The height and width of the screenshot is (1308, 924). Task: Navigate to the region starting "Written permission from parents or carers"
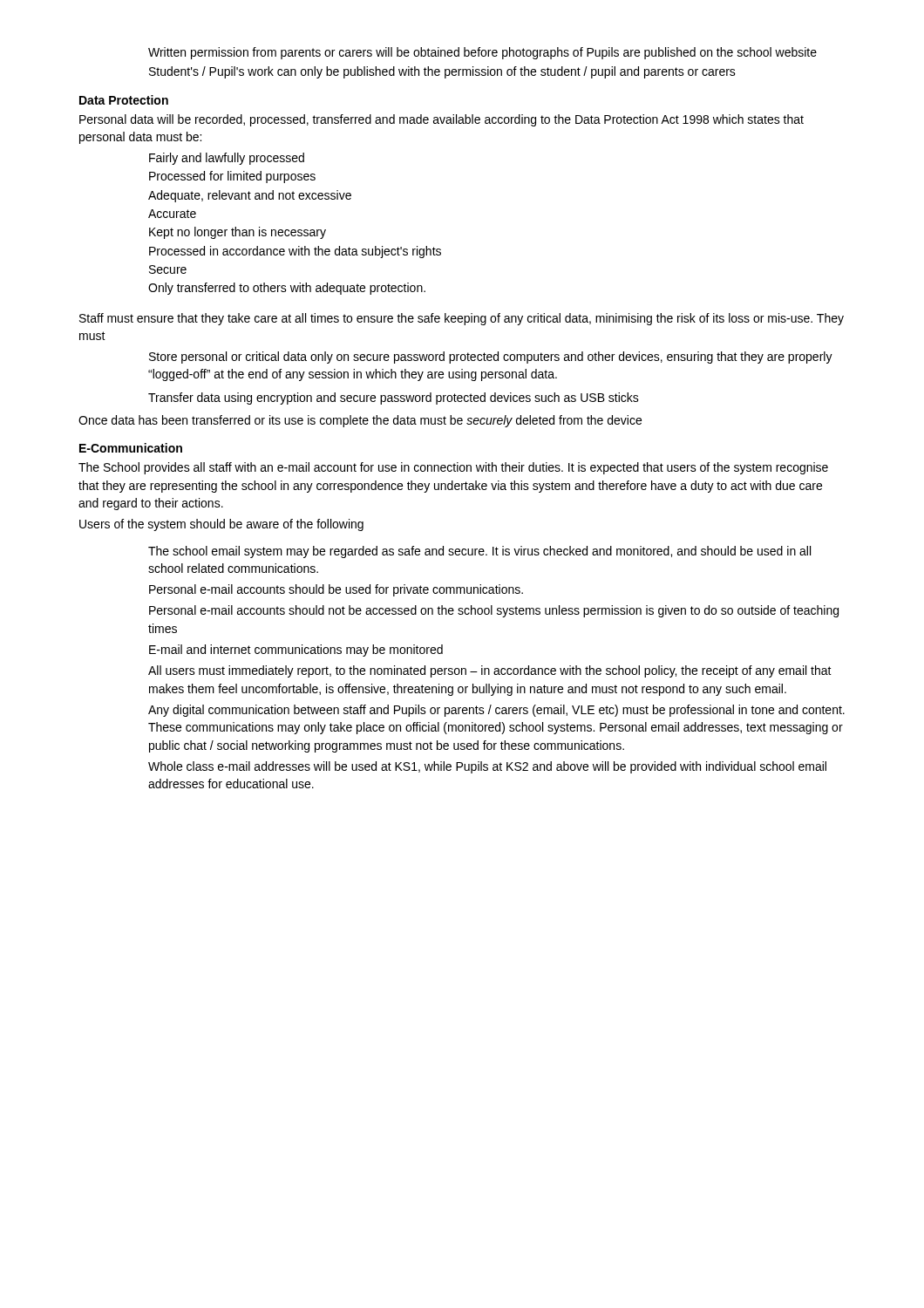click(483, 52)
